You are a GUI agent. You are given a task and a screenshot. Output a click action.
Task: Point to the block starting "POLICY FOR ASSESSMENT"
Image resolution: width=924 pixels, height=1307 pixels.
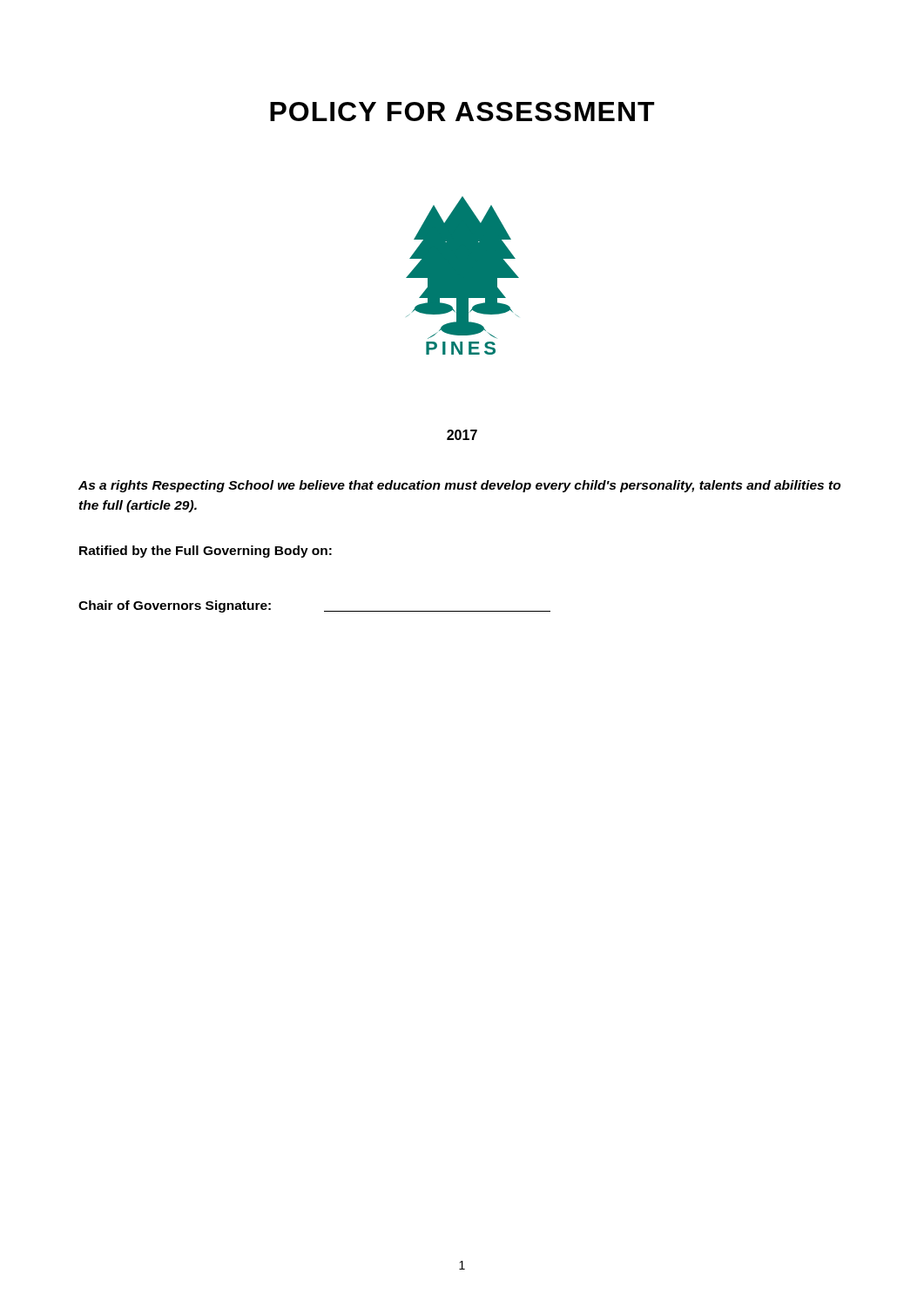(x=462, y=112)
